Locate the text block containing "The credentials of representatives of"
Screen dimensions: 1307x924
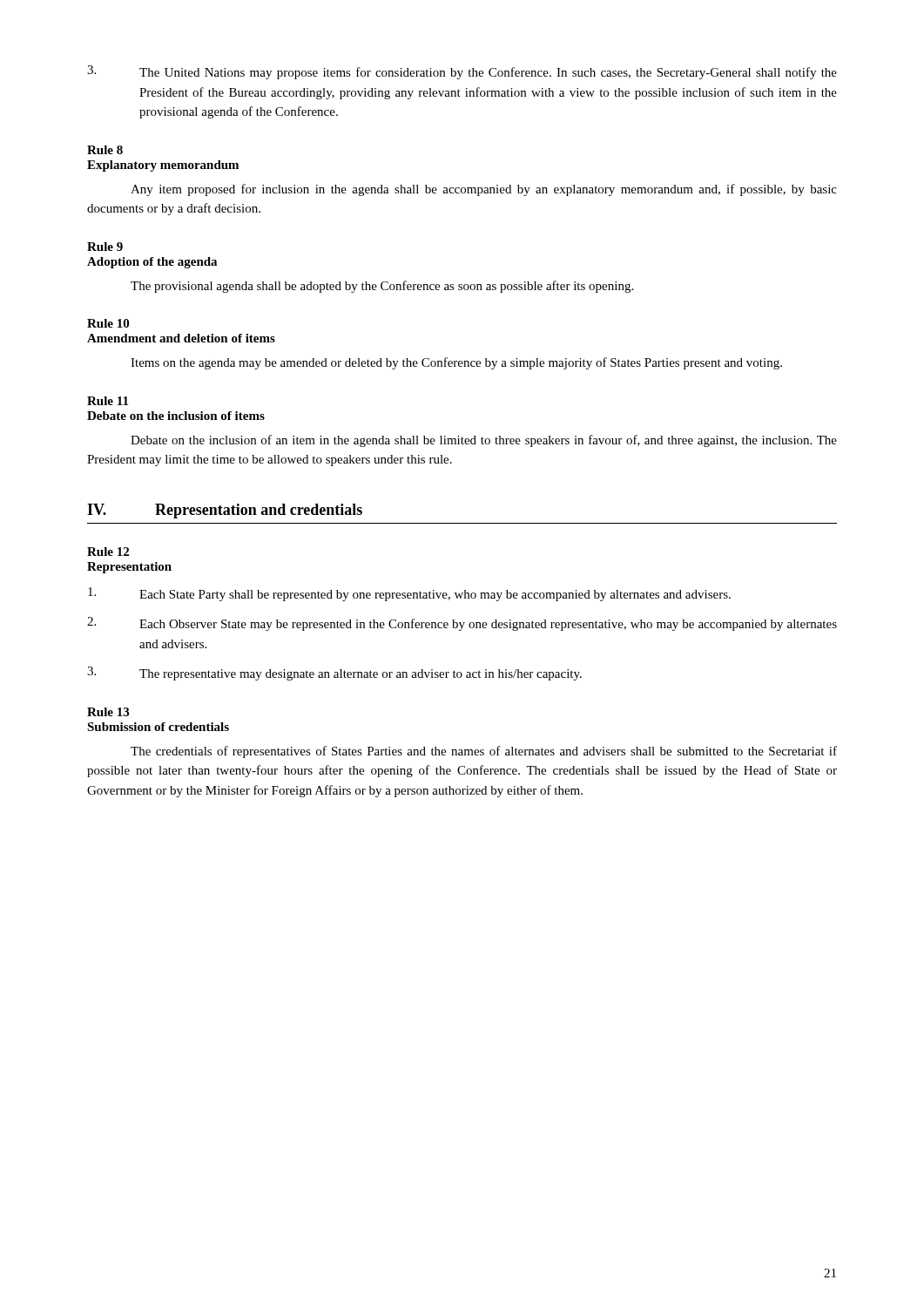[x=462, y=770]
